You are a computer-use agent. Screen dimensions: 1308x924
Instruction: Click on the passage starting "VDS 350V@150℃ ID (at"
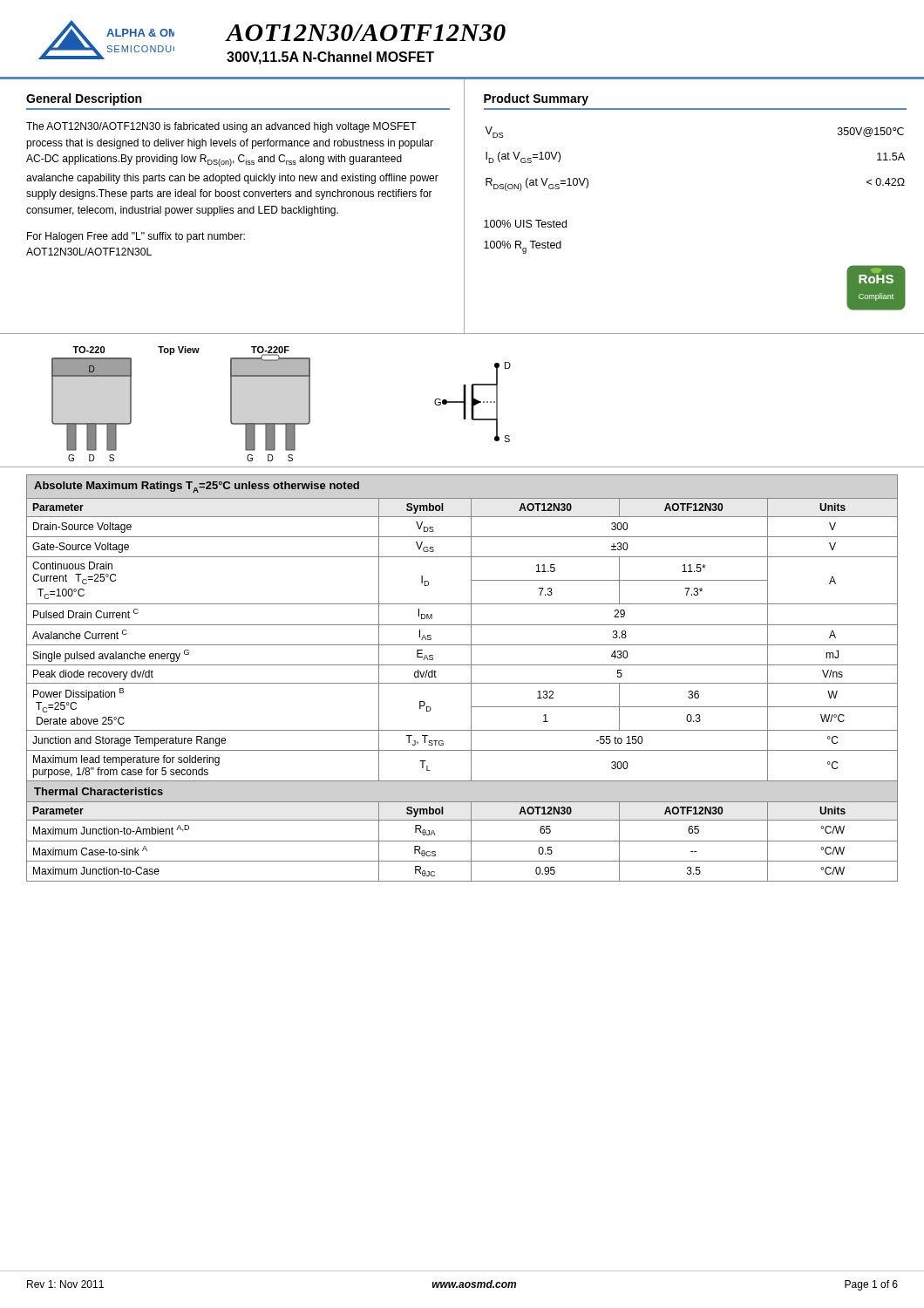(x=490, y=132)
